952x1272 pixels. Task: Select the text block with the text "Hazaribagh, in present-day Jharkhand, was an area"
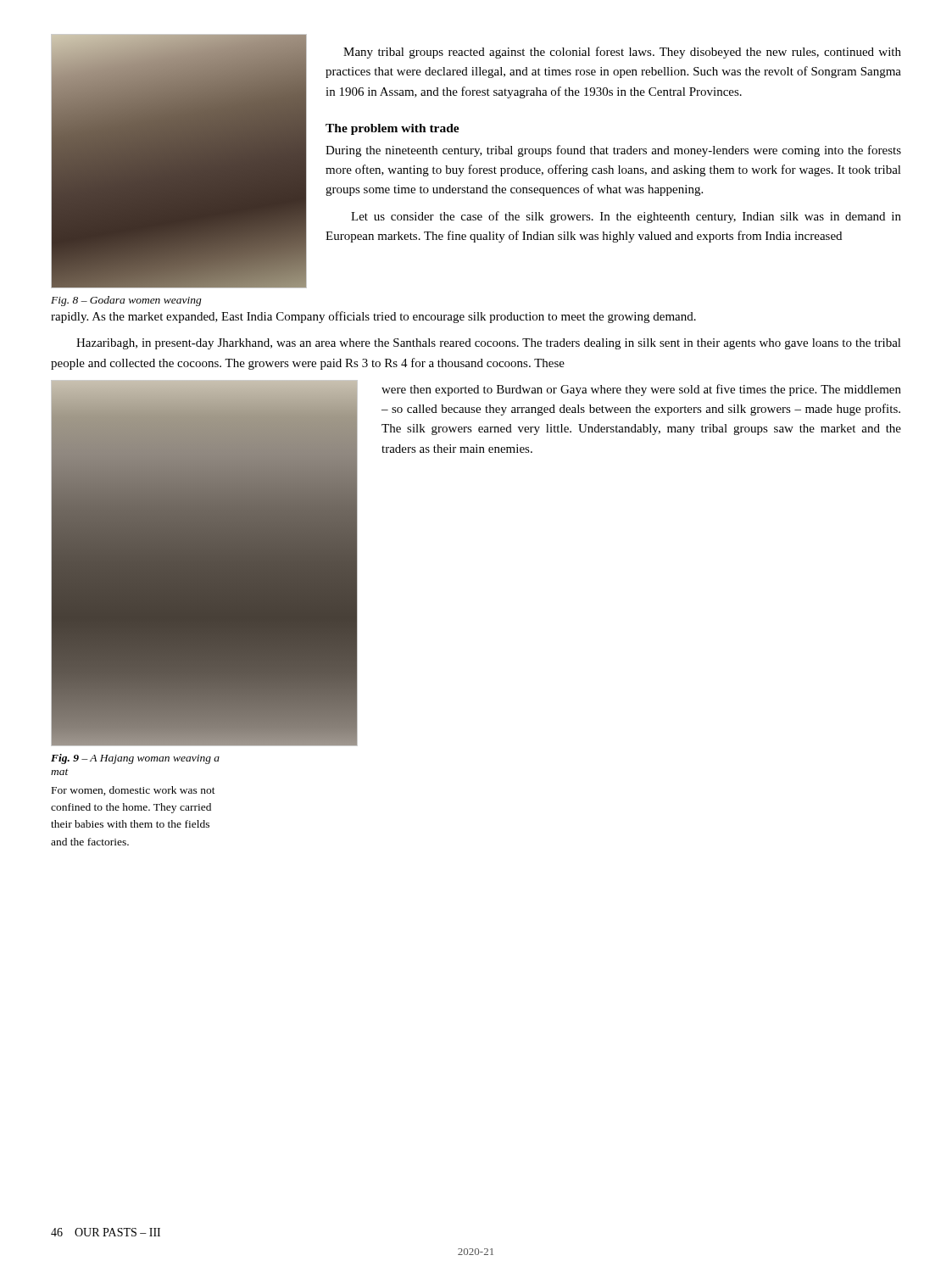476,353
